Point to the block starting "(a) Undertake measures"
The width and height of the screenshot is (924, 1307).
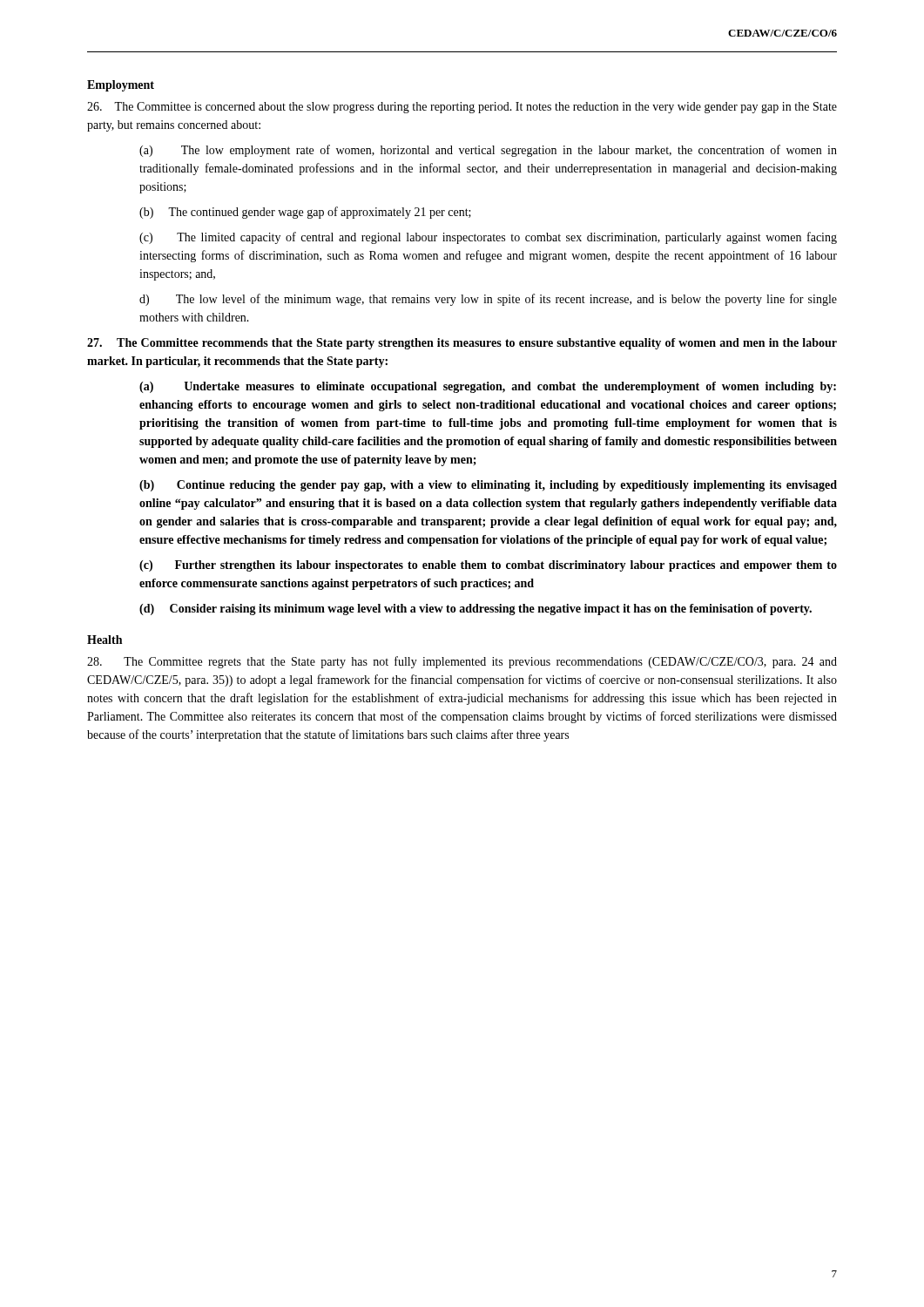tap(488, 423)
